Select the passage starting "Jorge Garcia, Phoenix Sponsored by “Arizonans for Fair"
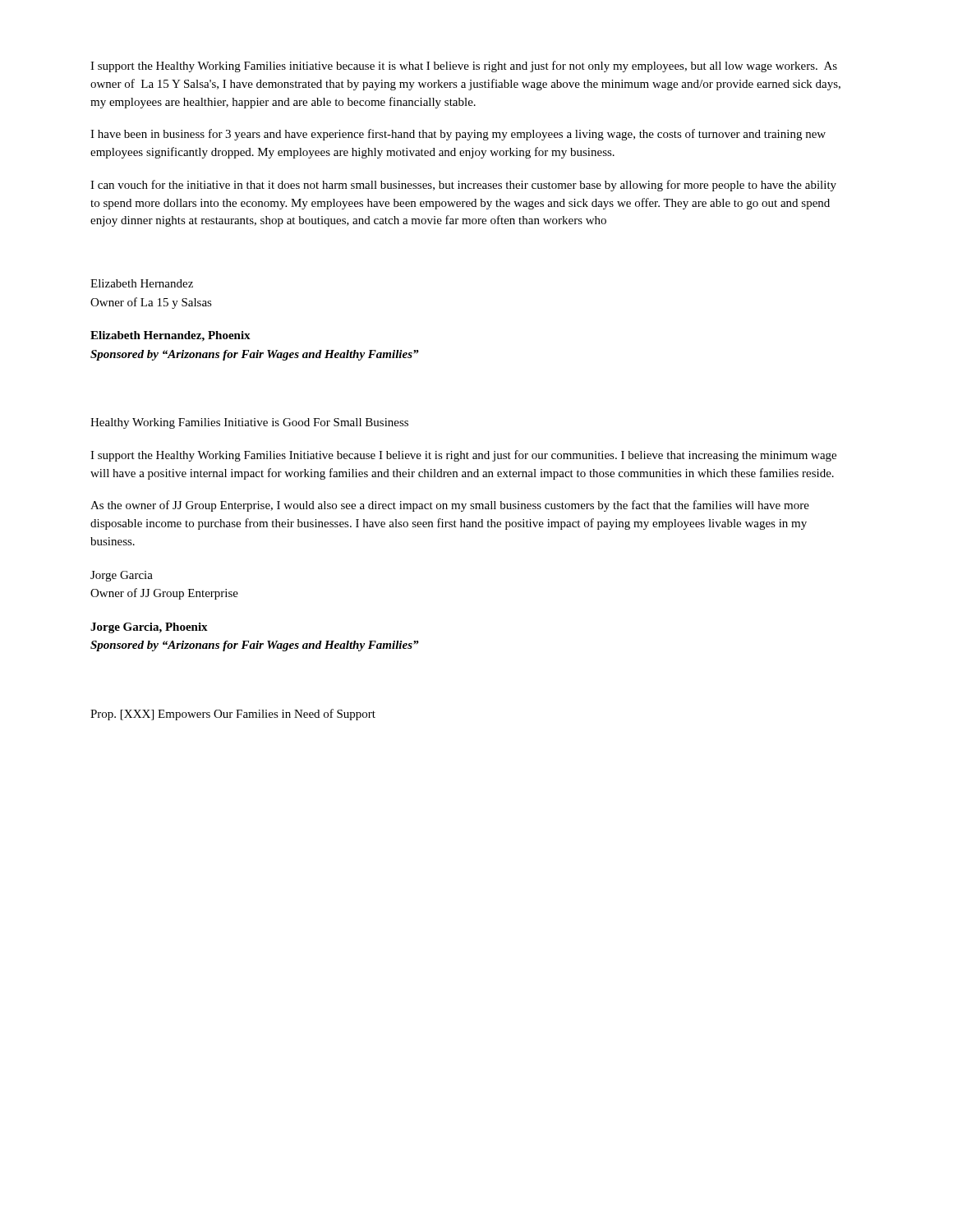This screenshot has height=1232, width=953. tap(254, 636)
